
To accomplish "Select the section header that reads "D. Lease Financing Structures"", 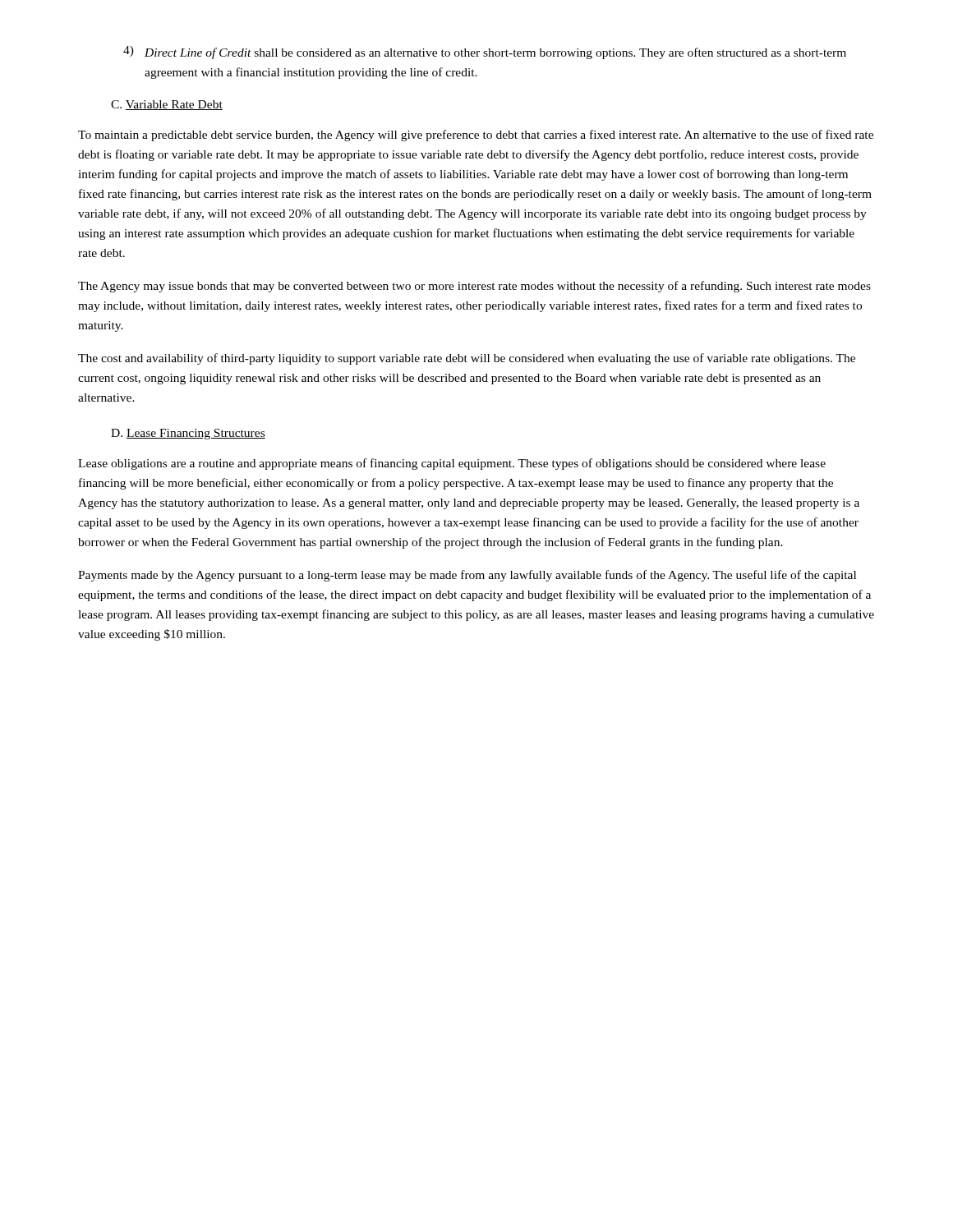I will click(x=188, y=433).
